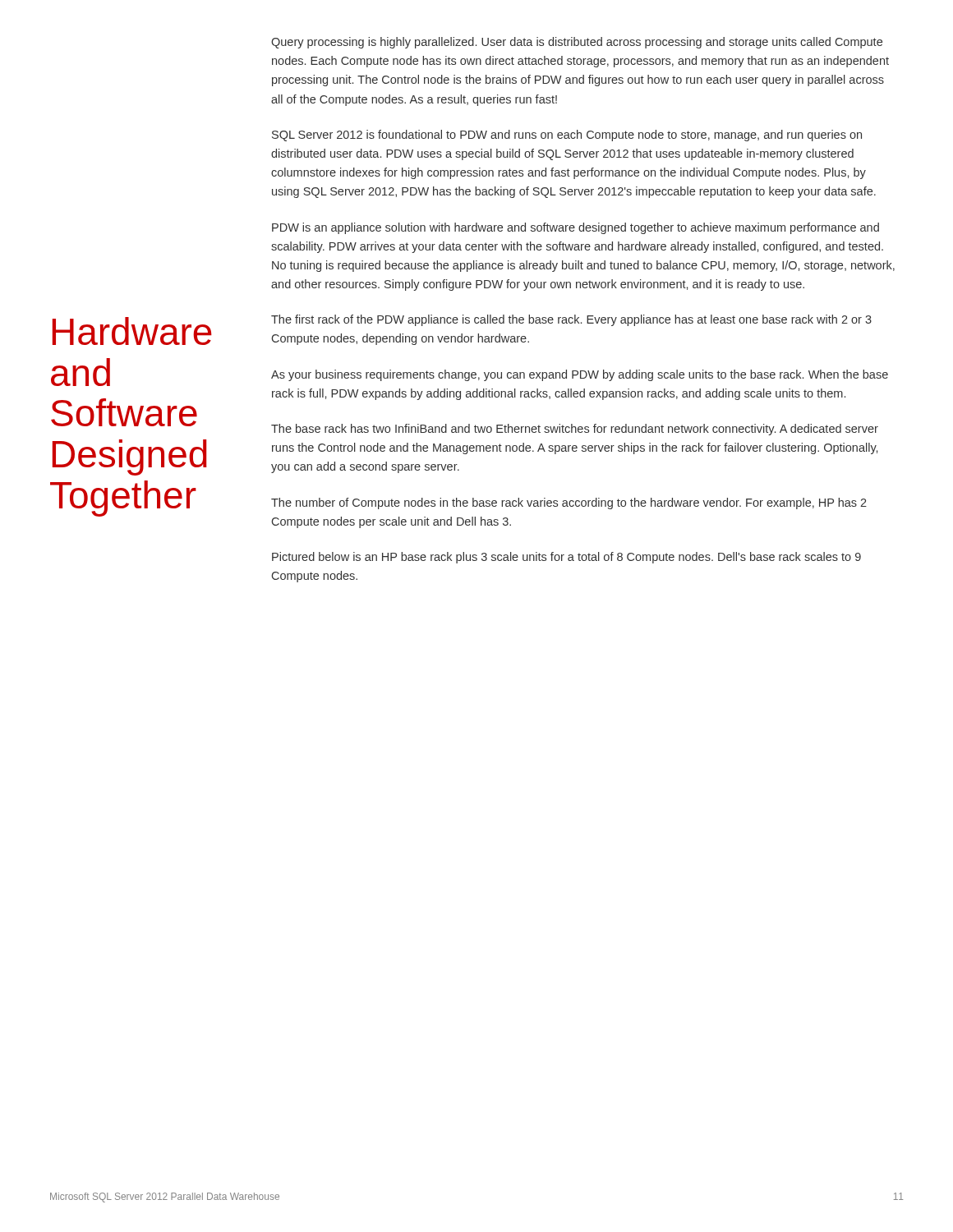953x1232 pixels.
Task: Point to the text block starting "Pictured below is an HP base rack"
Action: coord(566,566)
